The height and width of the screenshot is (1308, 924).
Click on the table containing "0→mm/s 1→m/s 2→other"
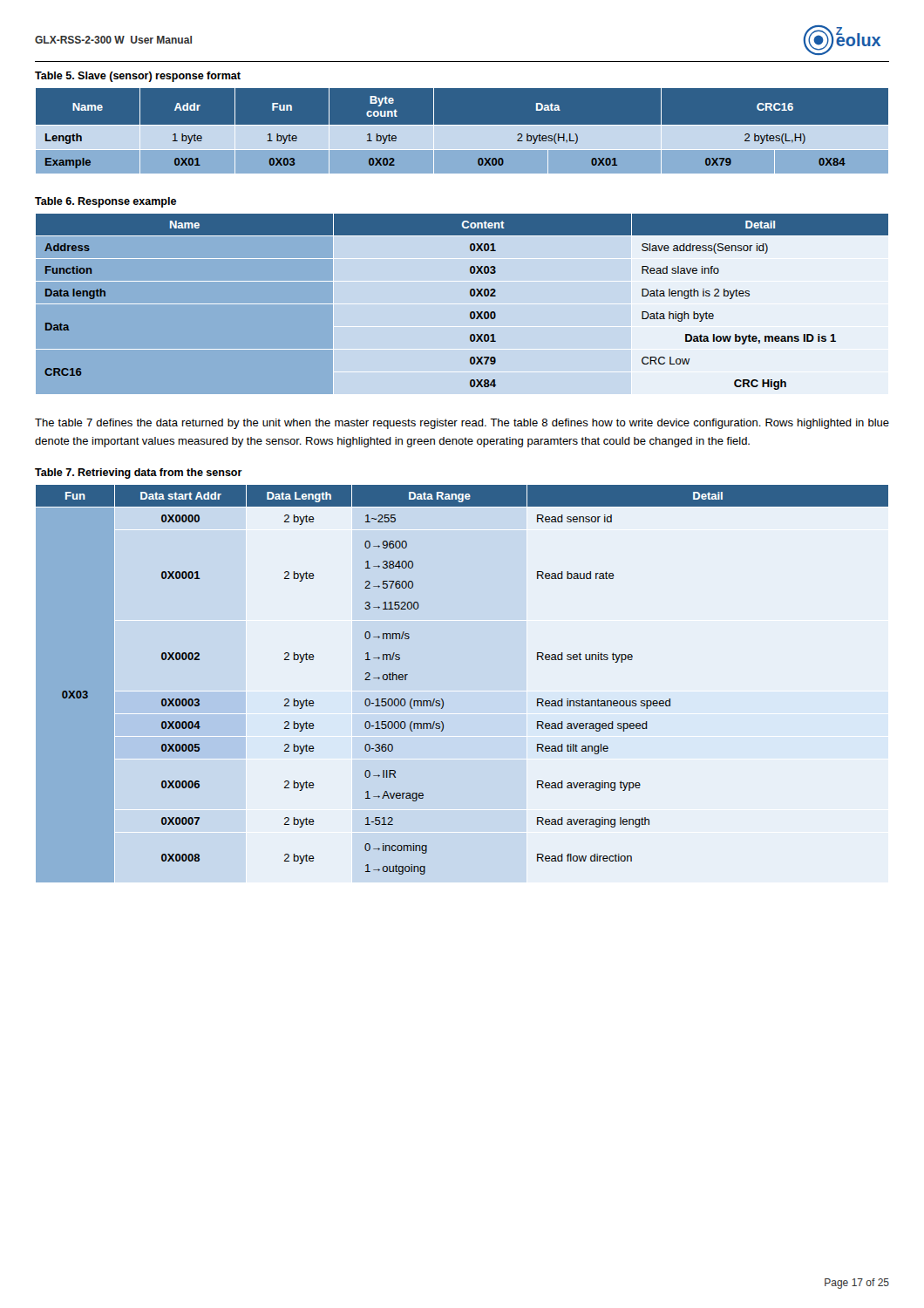point(462,683)
